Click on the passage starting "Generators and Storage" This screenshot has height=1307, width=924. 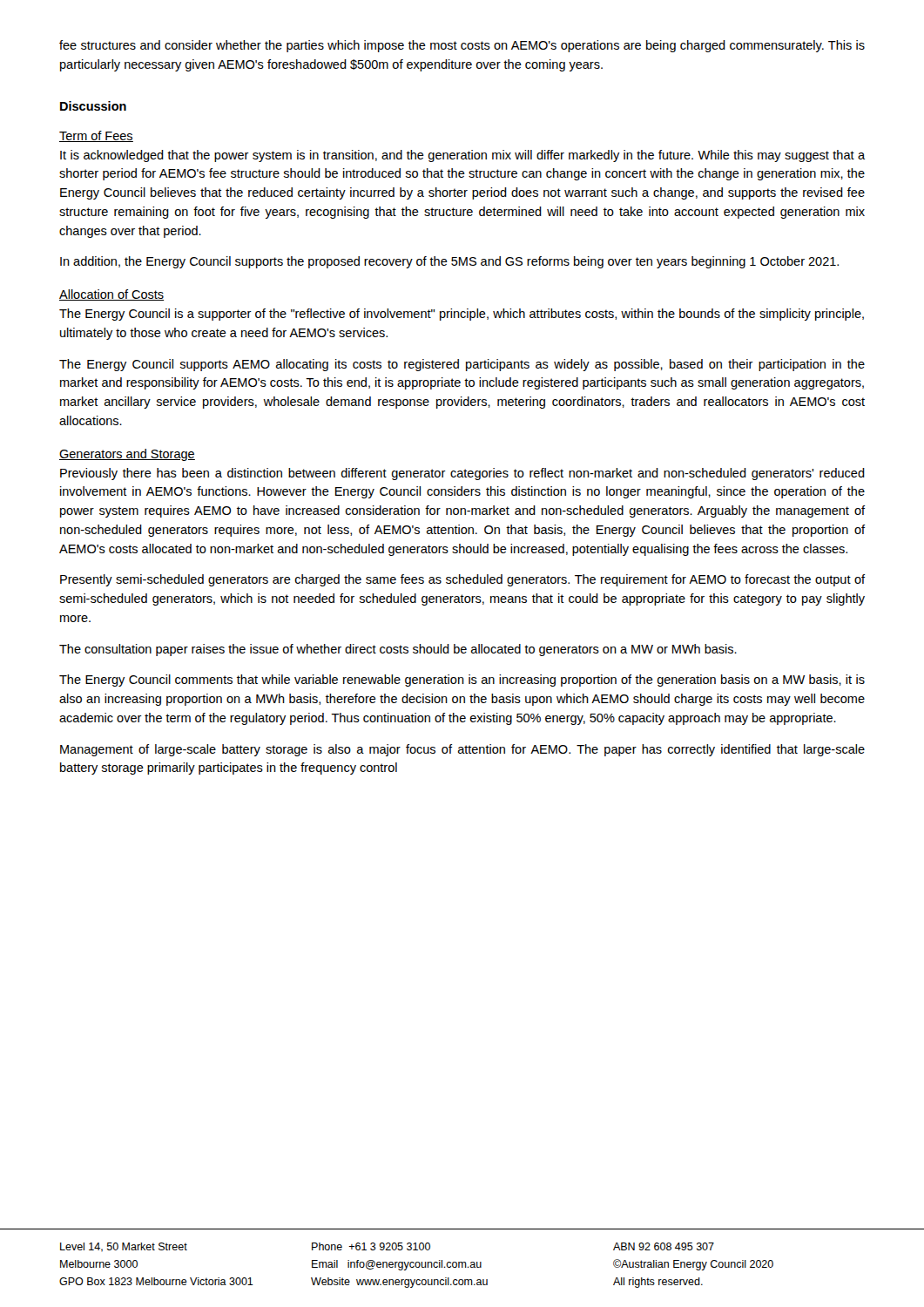tap(127, 454)
